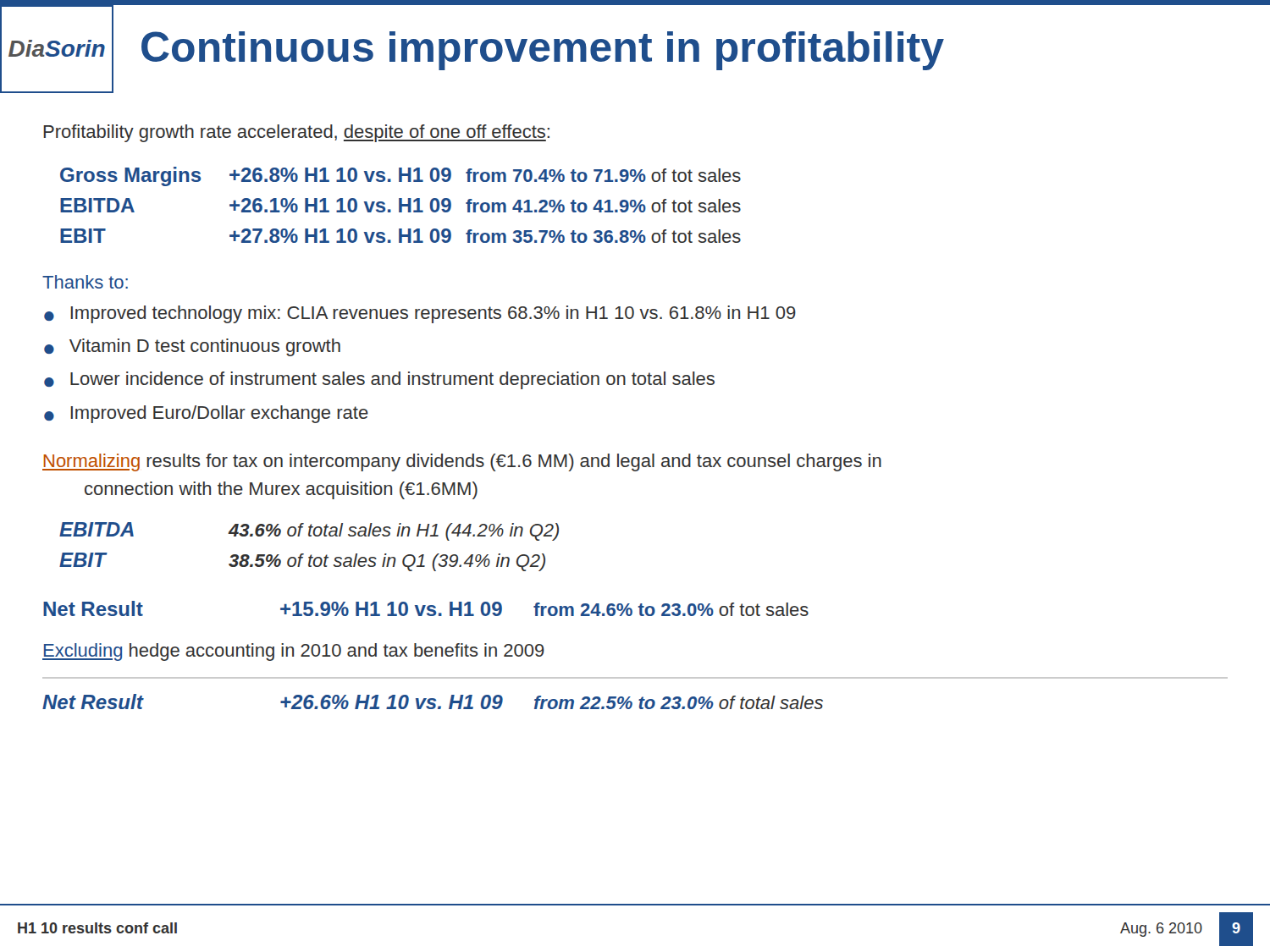This screenshot has width=1270, height=952.
Task: Click on the region starting "Normalizing results for"
Action: click(x=462, y=475)
